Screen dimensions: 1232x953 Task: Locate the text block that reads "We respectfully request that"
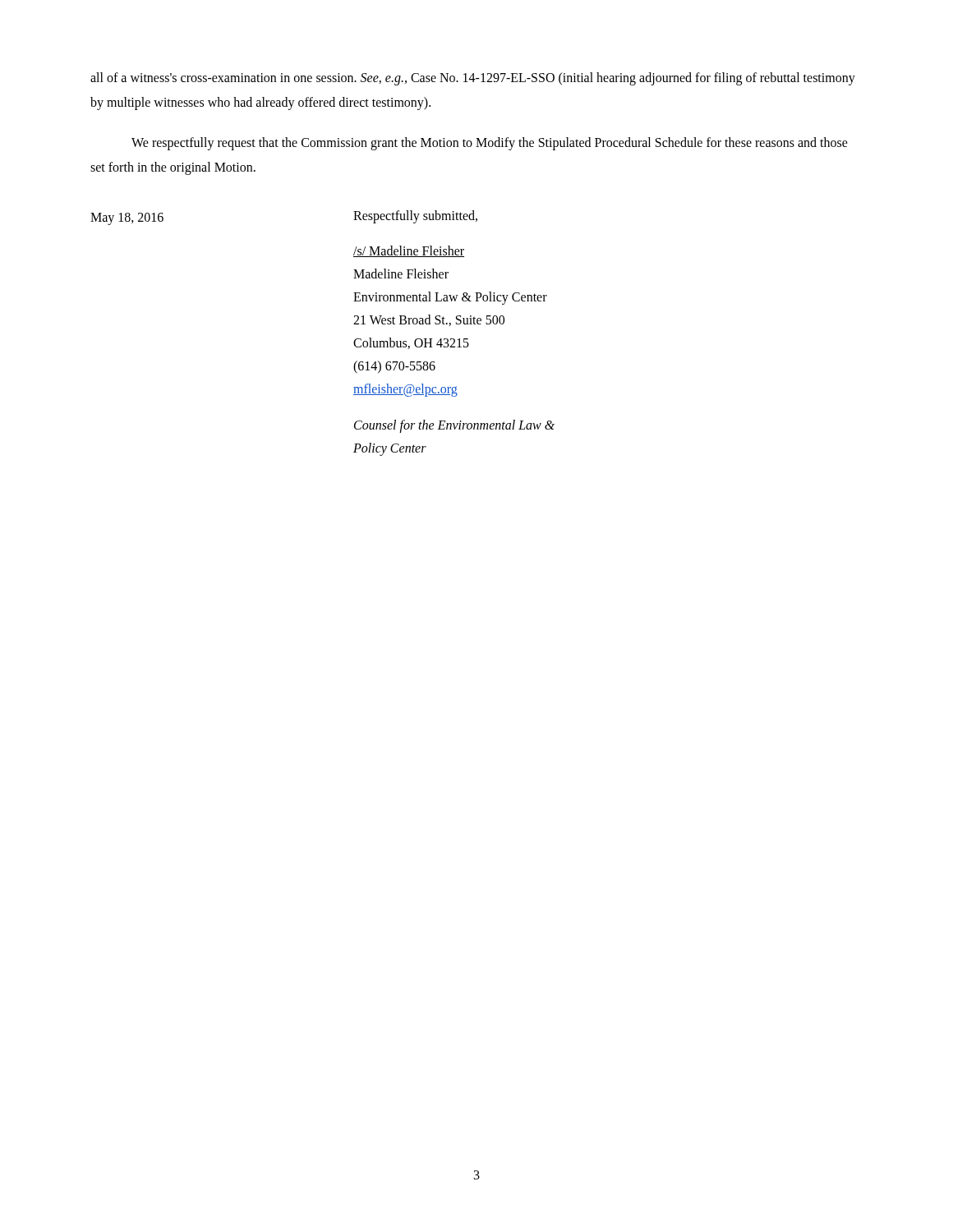469,155
